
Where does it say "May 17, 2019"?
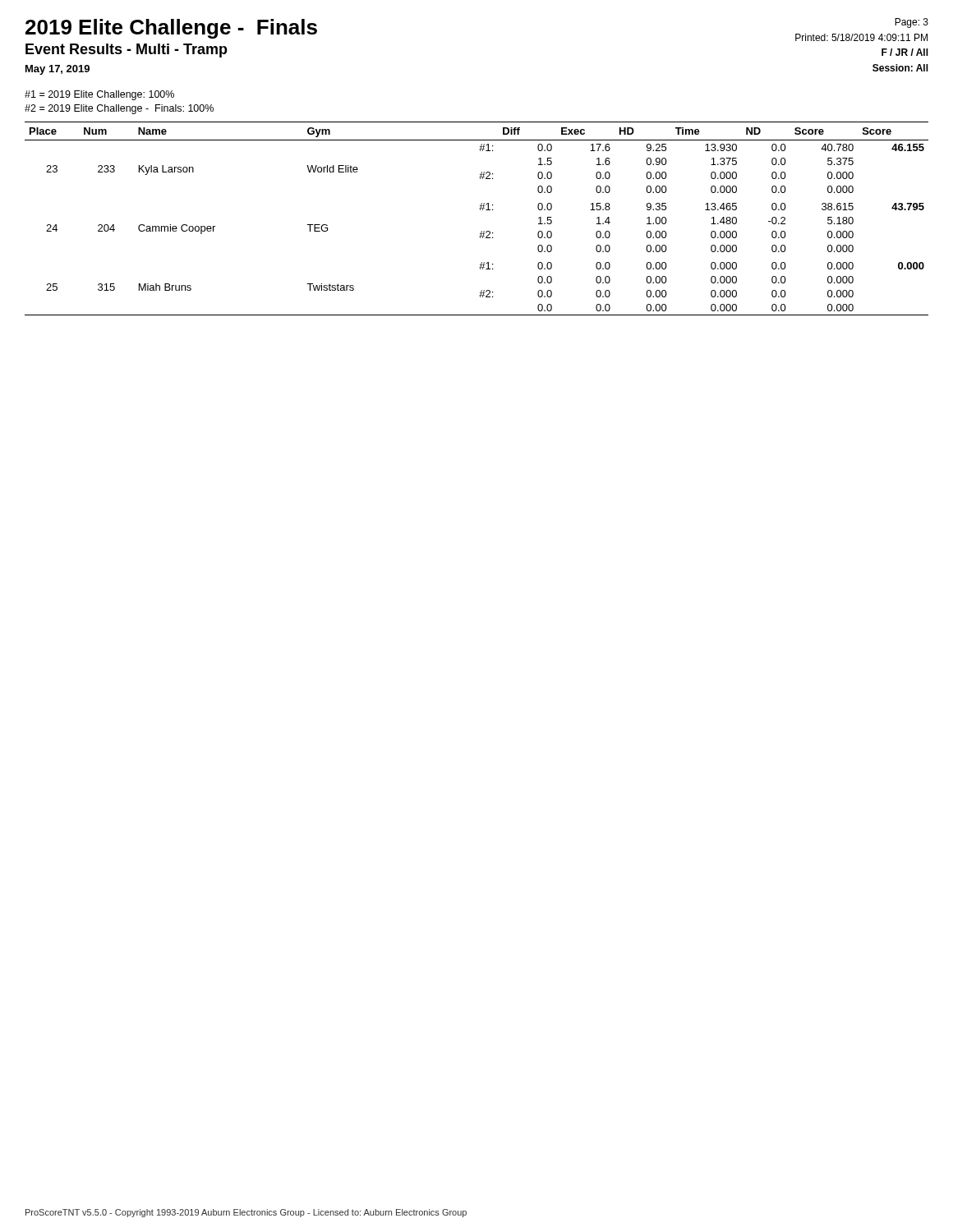57,69
